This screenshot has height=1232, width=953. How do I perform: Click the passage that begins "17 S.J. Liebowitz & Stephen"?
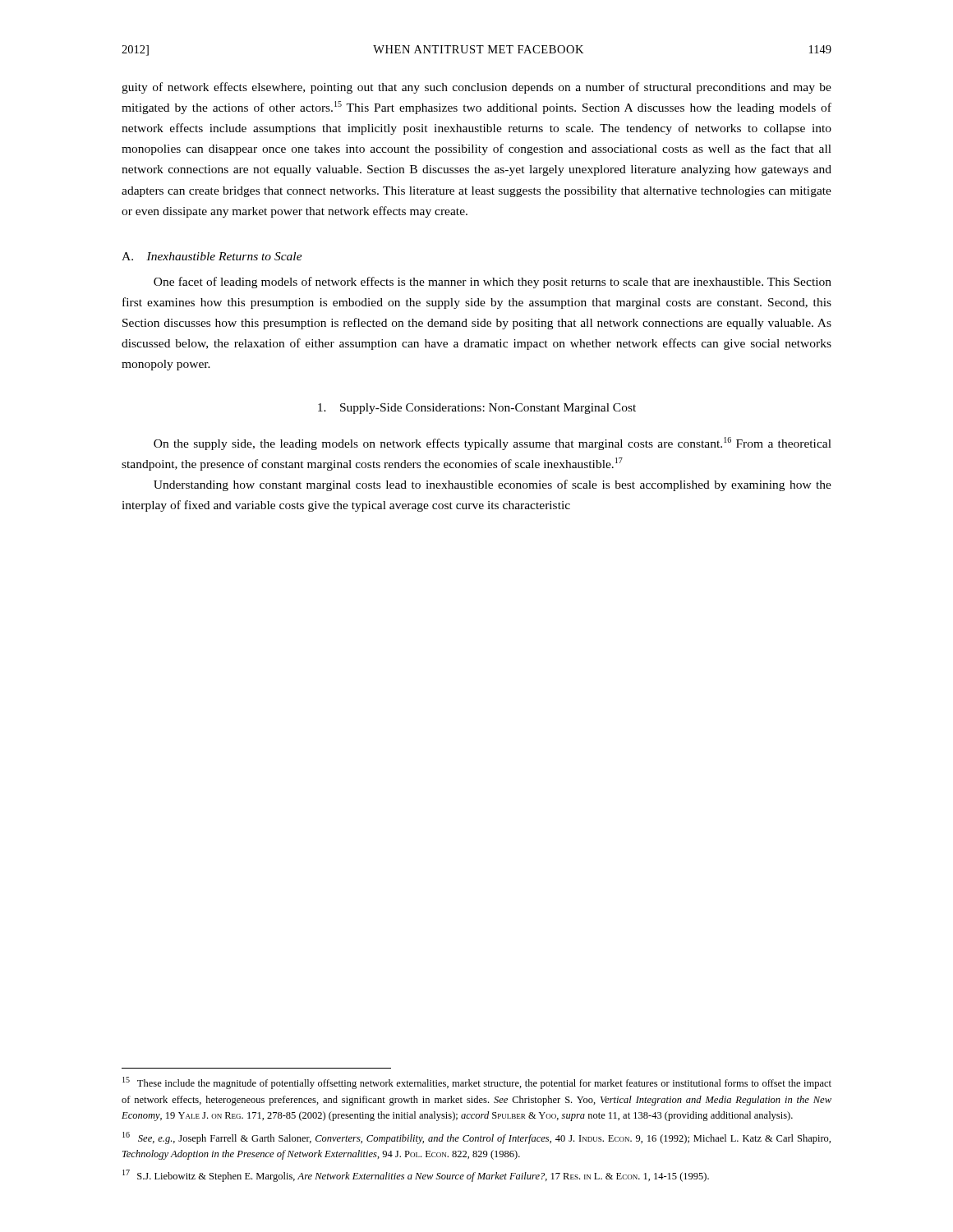click(x=476, y=1176)
